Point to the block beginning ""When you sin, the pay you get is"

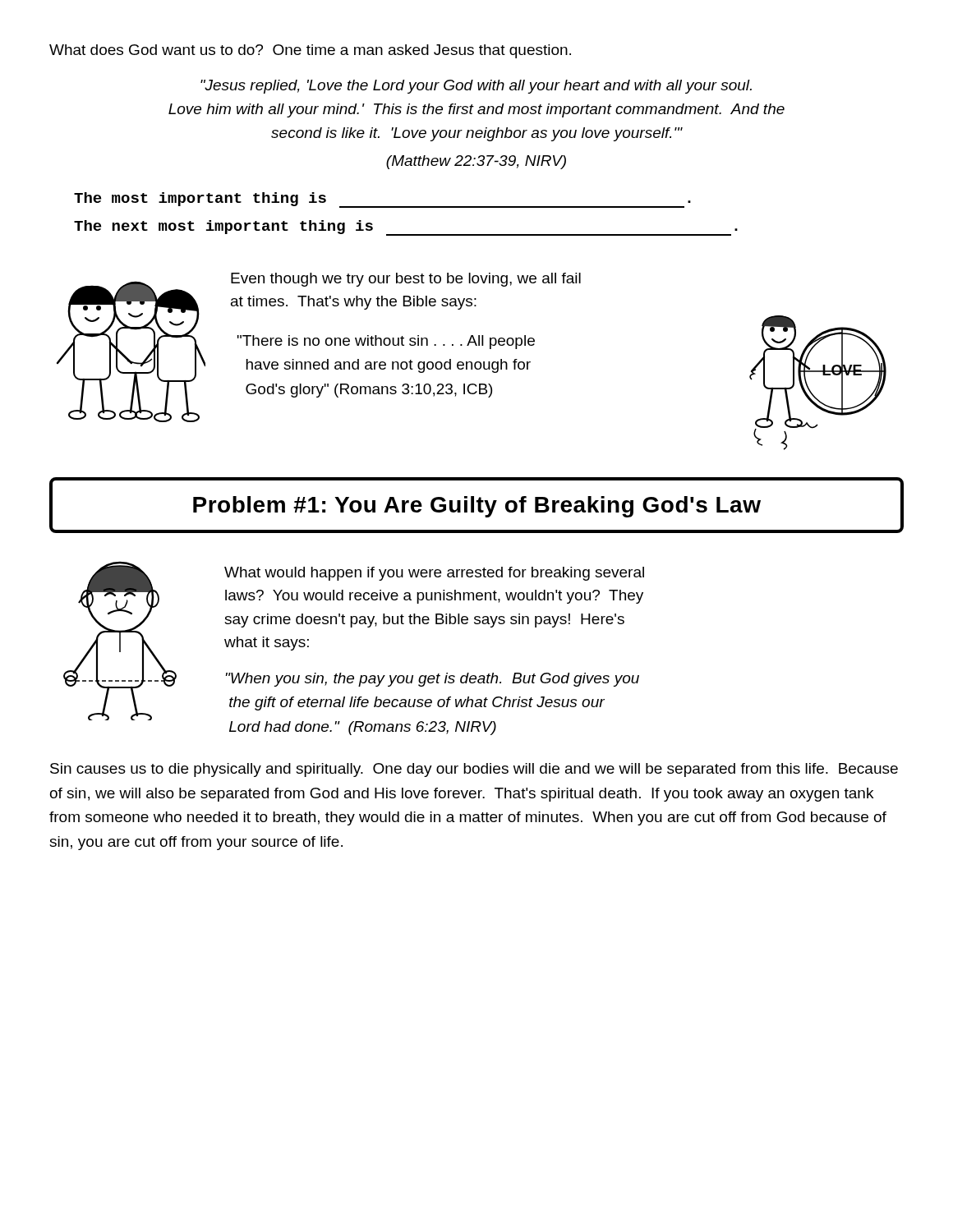click(432, 702)
